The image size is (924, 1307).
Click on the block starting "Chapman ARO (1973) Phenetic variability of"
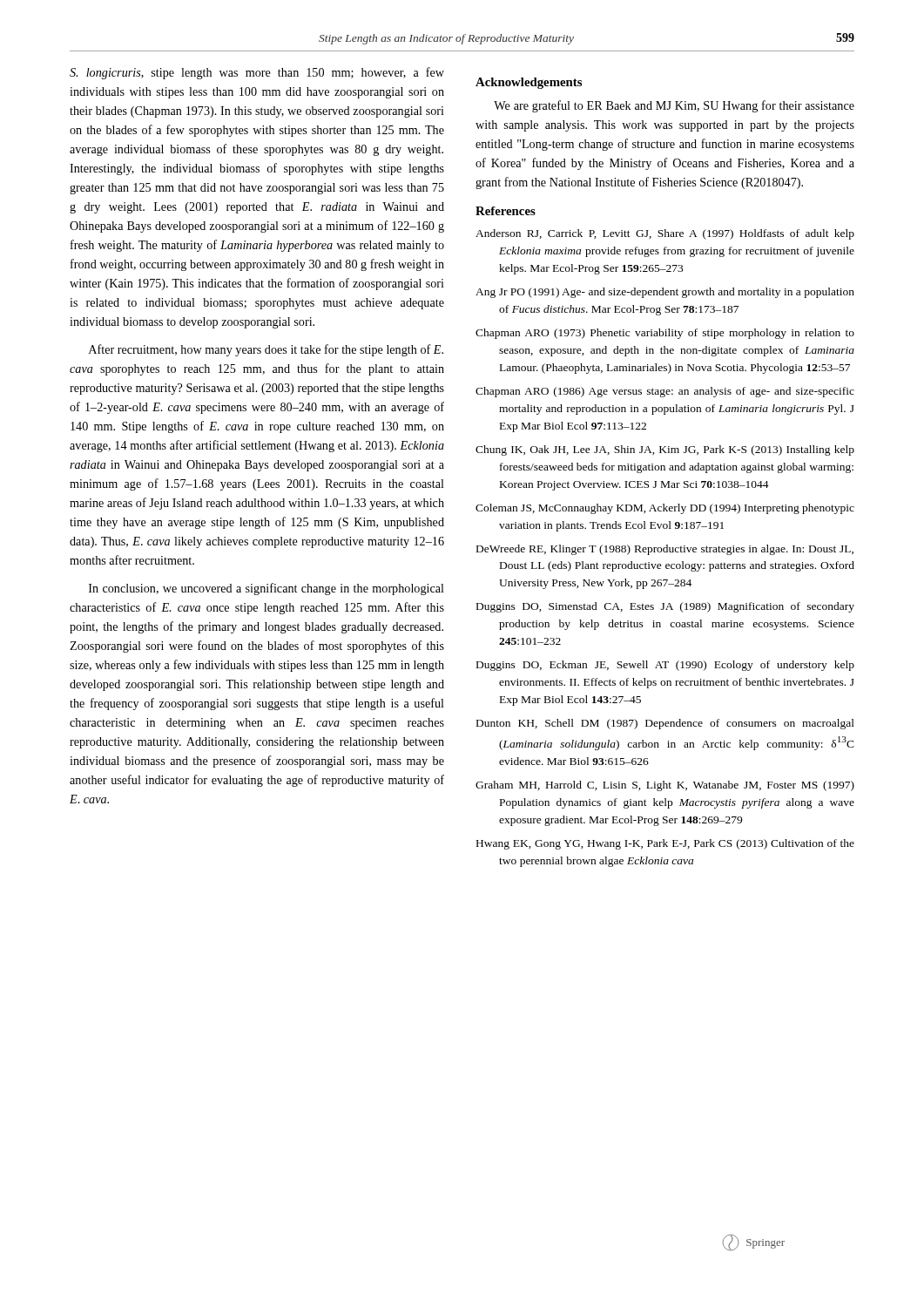point(665,350)
